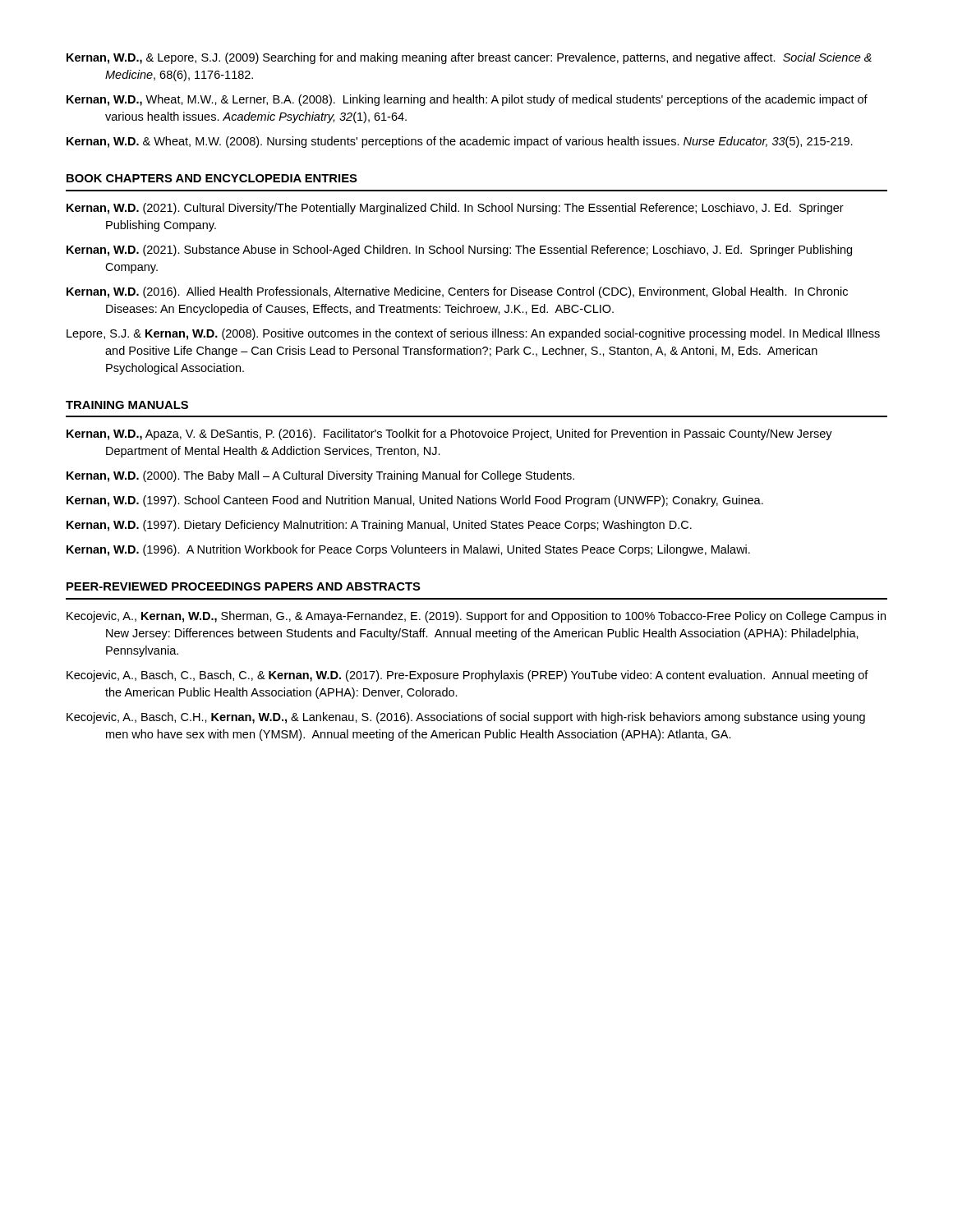The height and width of the screenshot is (1232, 953).
Task: Click the passage that begins "Kecojevic, A., Basch, C., Basch, C.,"
Action: [467, 684]
